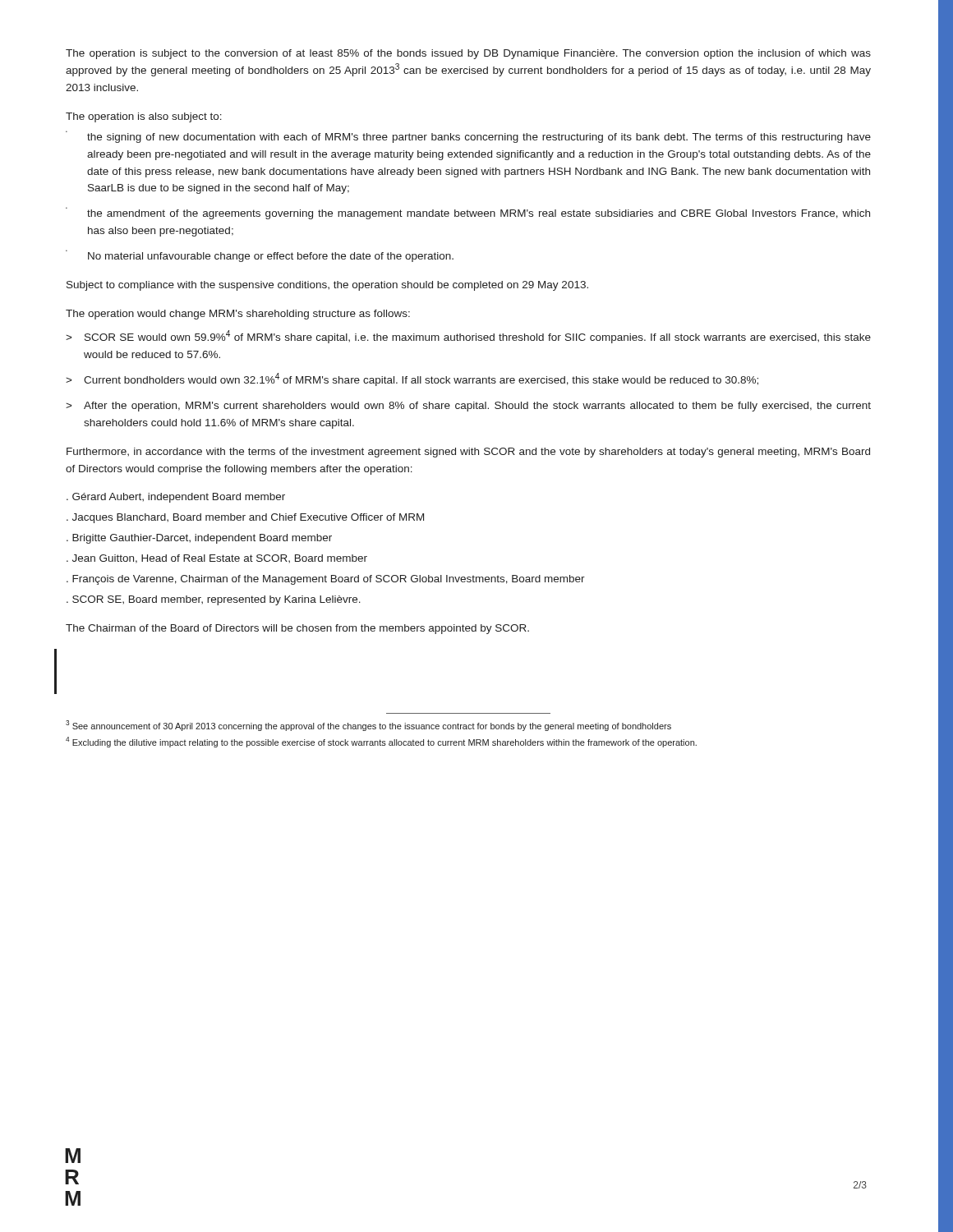Locate the block of text that opens with "> After the operation, MRM's current shareholders would"
The image size is (953, 1232).
[468, 415]
